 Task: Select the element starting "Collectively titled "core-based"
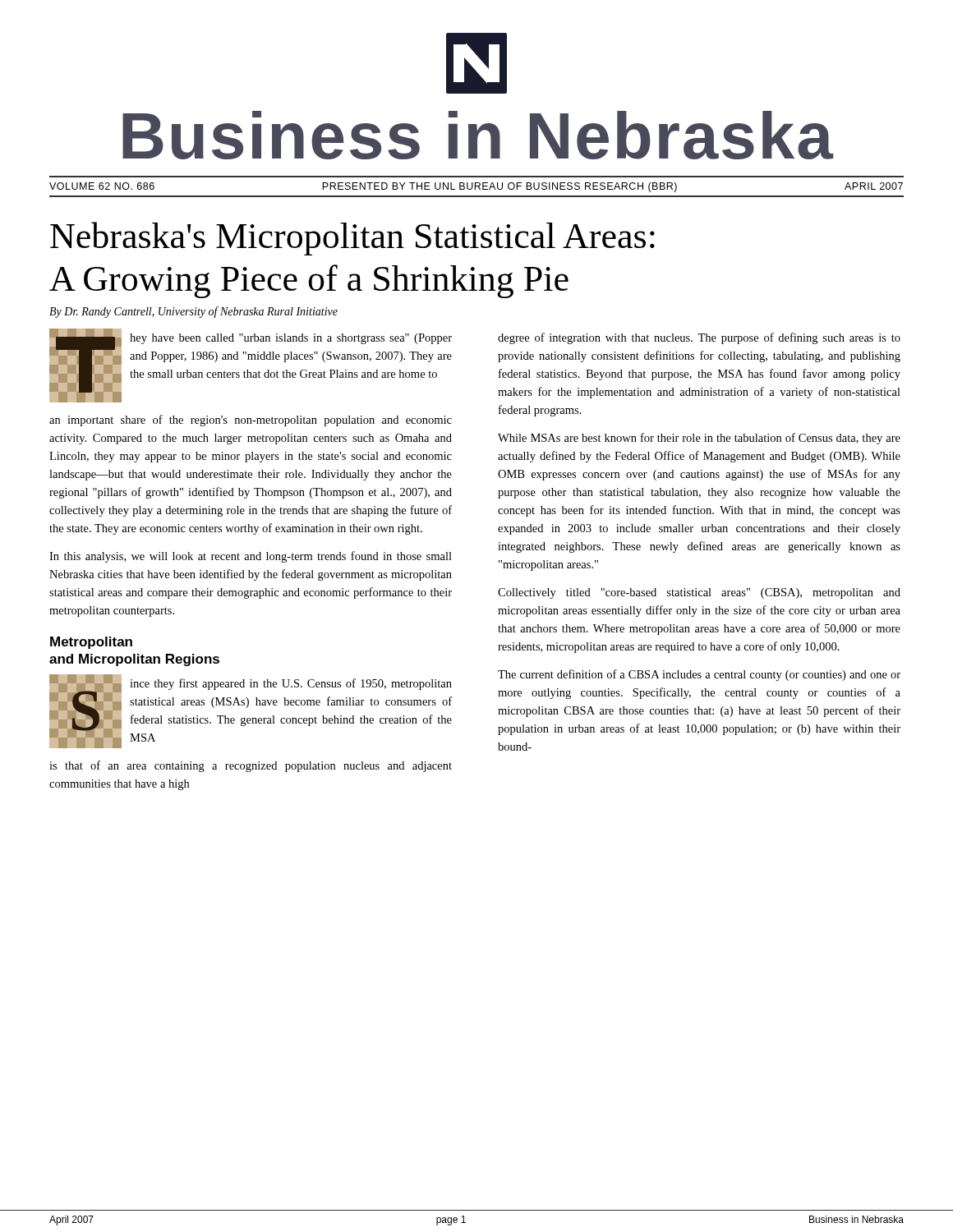click(x=699, y=620)
